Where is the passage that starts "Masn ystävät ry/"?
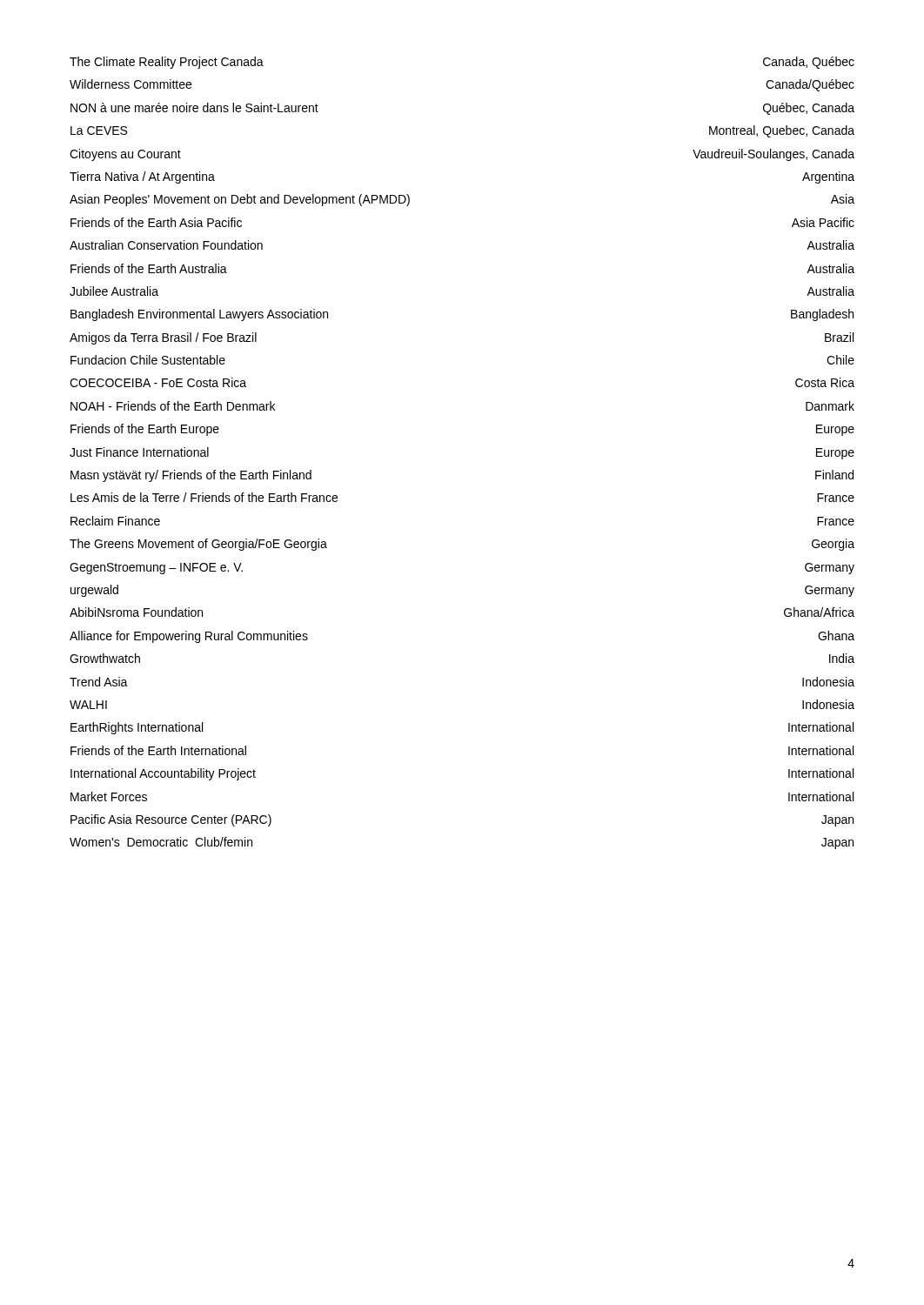This screenshot has width=924, height=1305. tap(191, 475)
